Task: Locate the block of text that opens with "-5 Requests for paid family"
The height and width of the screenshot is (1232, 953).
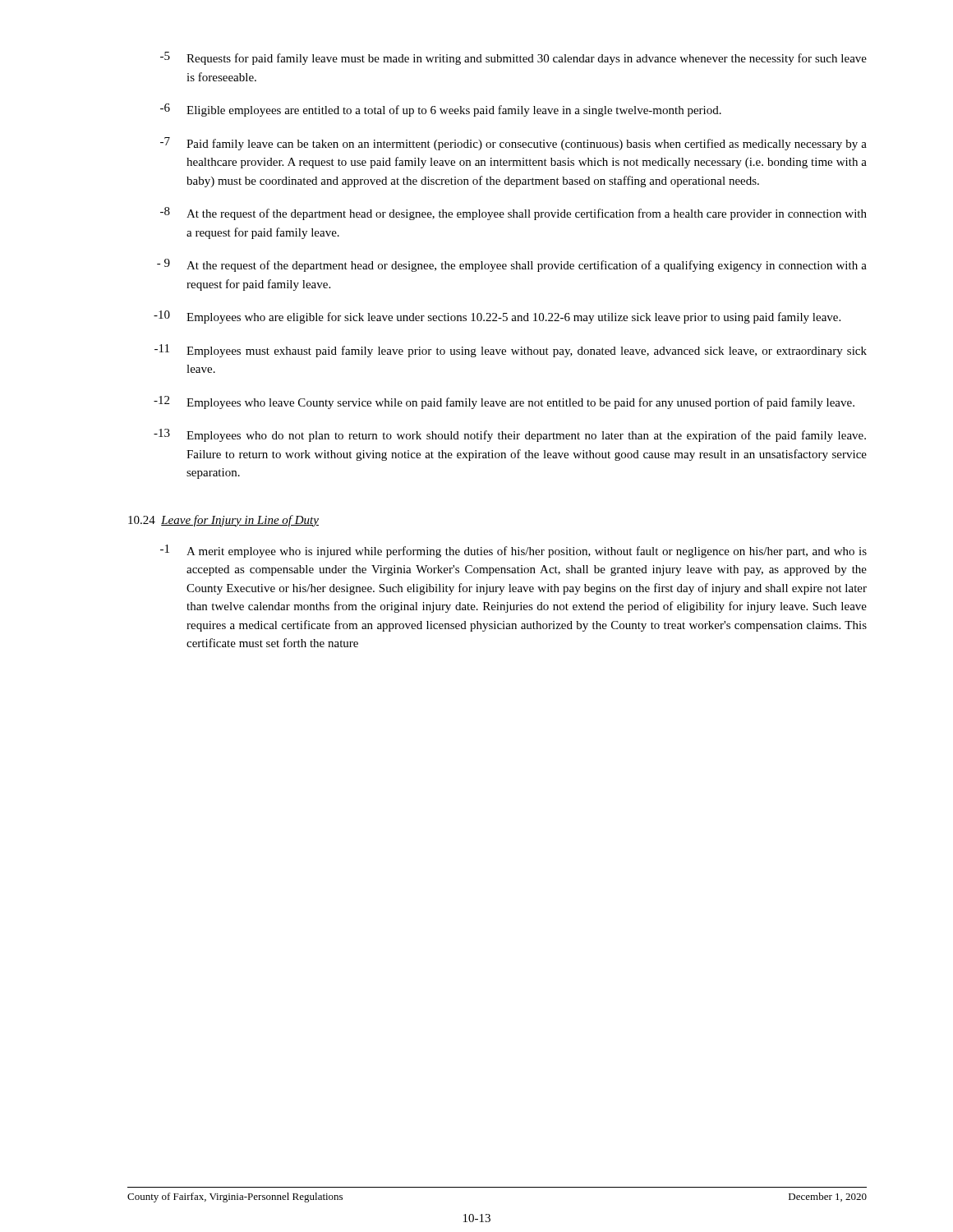Action: [497, 68]
